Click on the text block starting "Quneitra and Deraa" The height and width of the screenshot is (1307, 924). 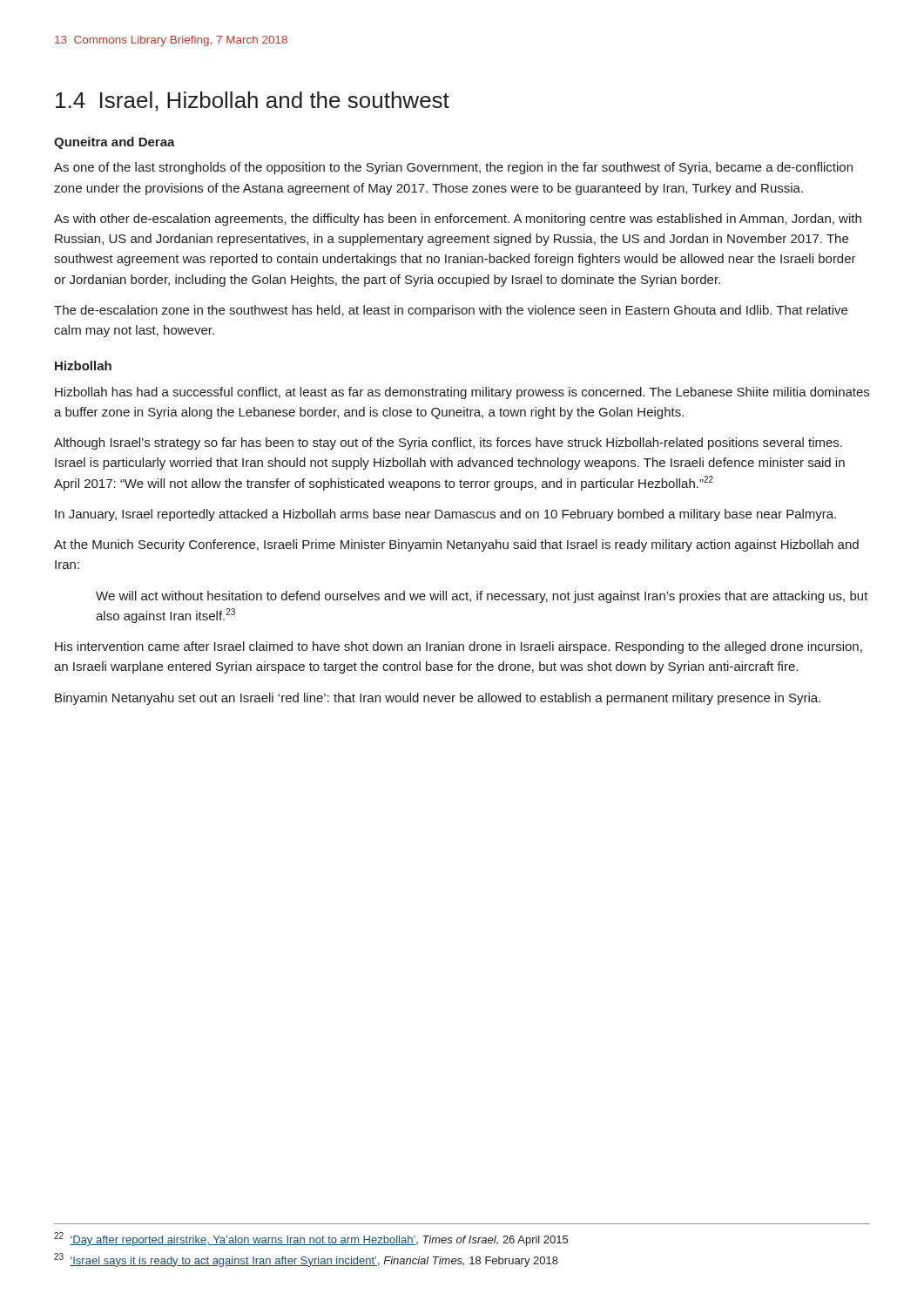(115, 143)
